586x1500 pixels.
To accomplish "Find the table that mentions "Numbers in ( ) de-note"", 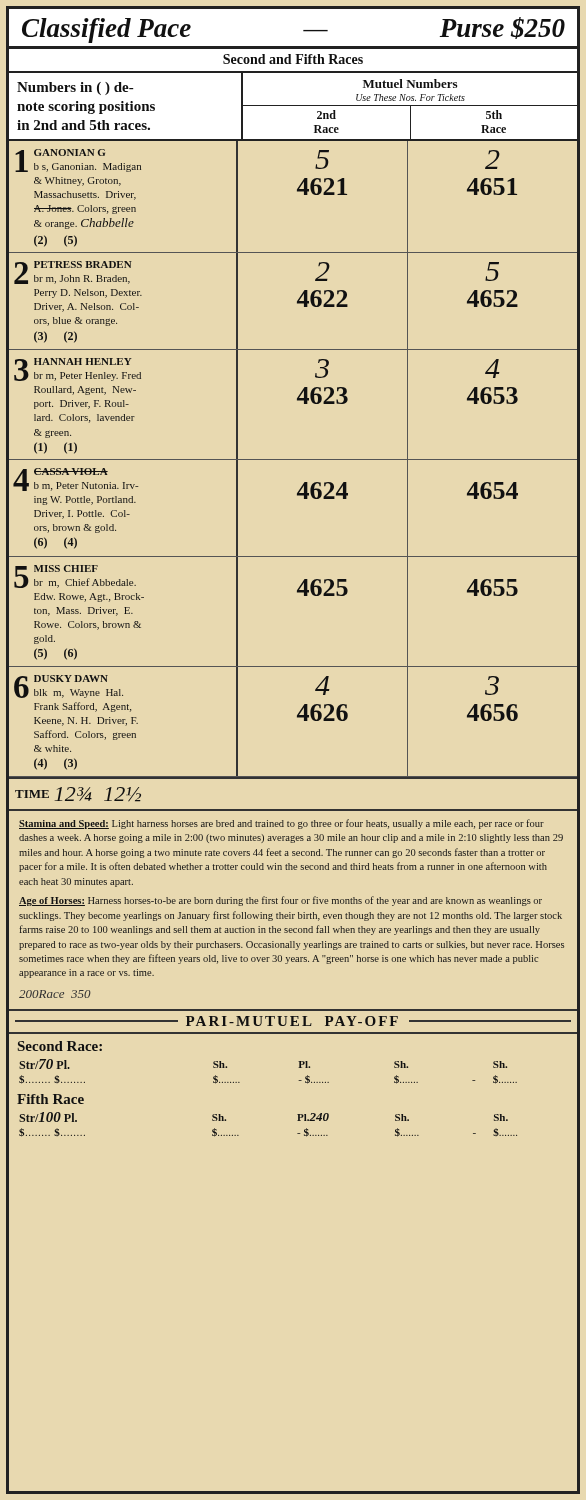I will click(x=293, y=107).
